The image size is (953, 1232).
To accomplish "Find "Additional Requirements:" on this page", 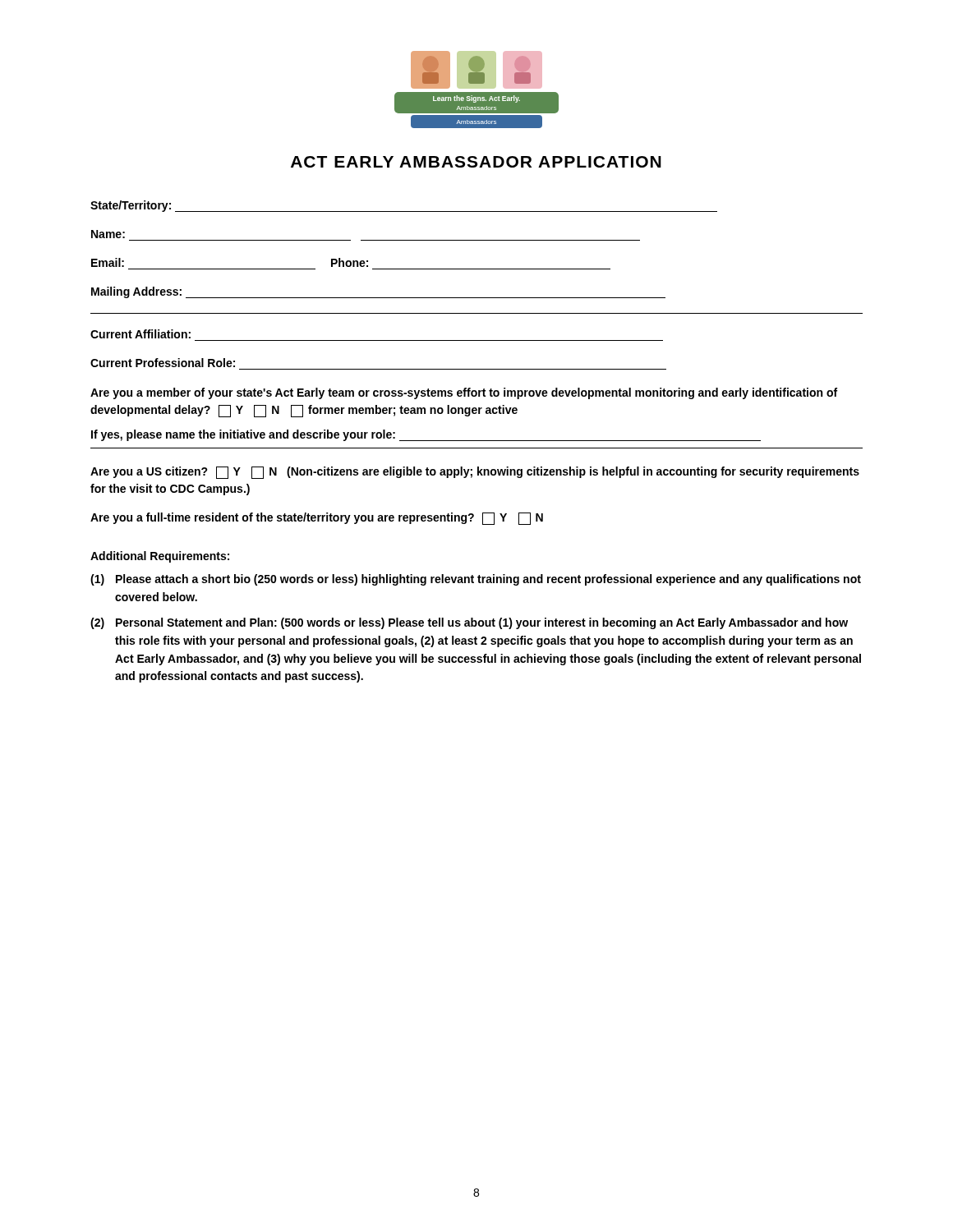I will coord(160,556).
